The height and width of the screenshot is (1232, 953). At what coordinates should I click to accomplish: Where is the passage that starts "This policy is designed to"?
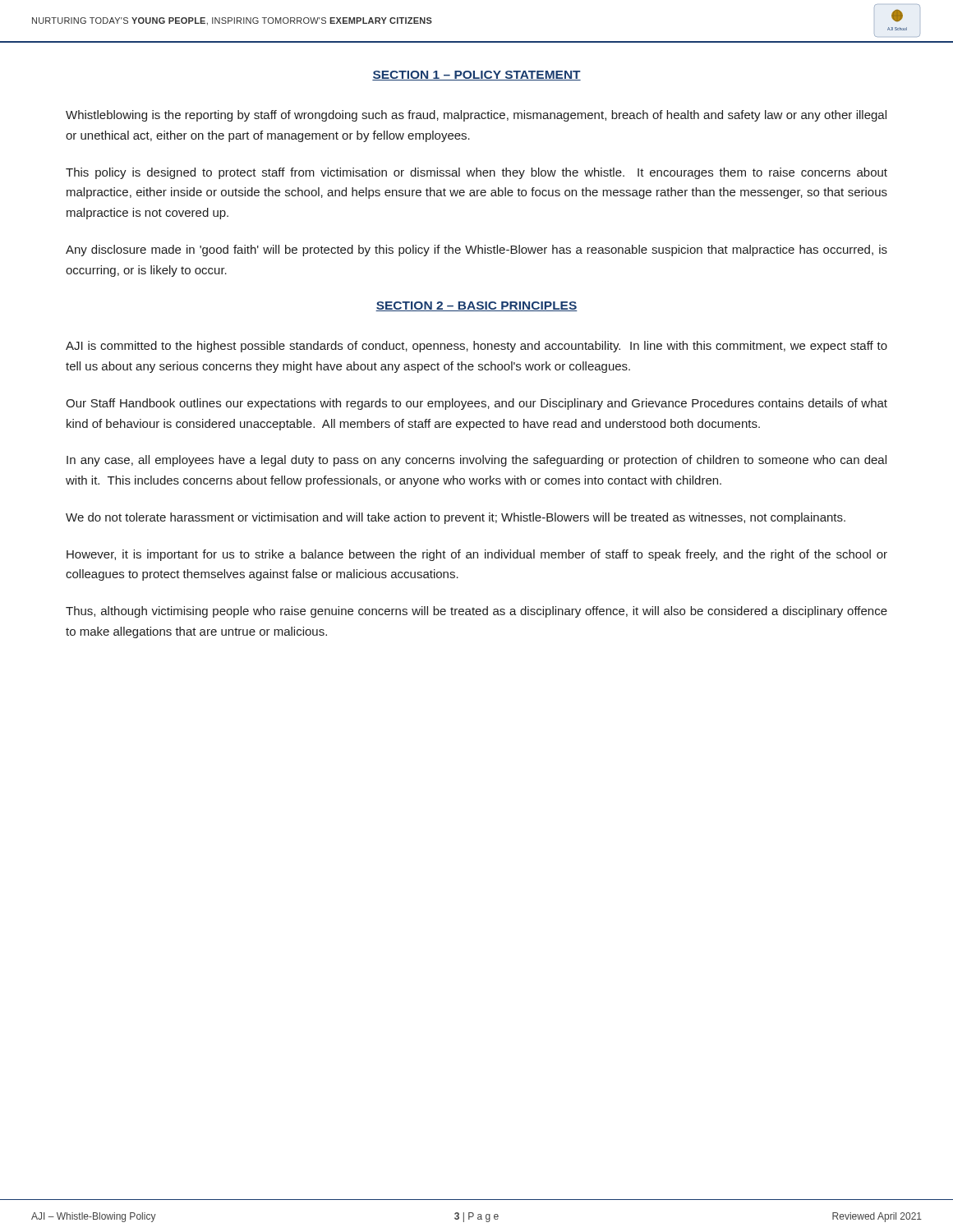click(476, 192)
